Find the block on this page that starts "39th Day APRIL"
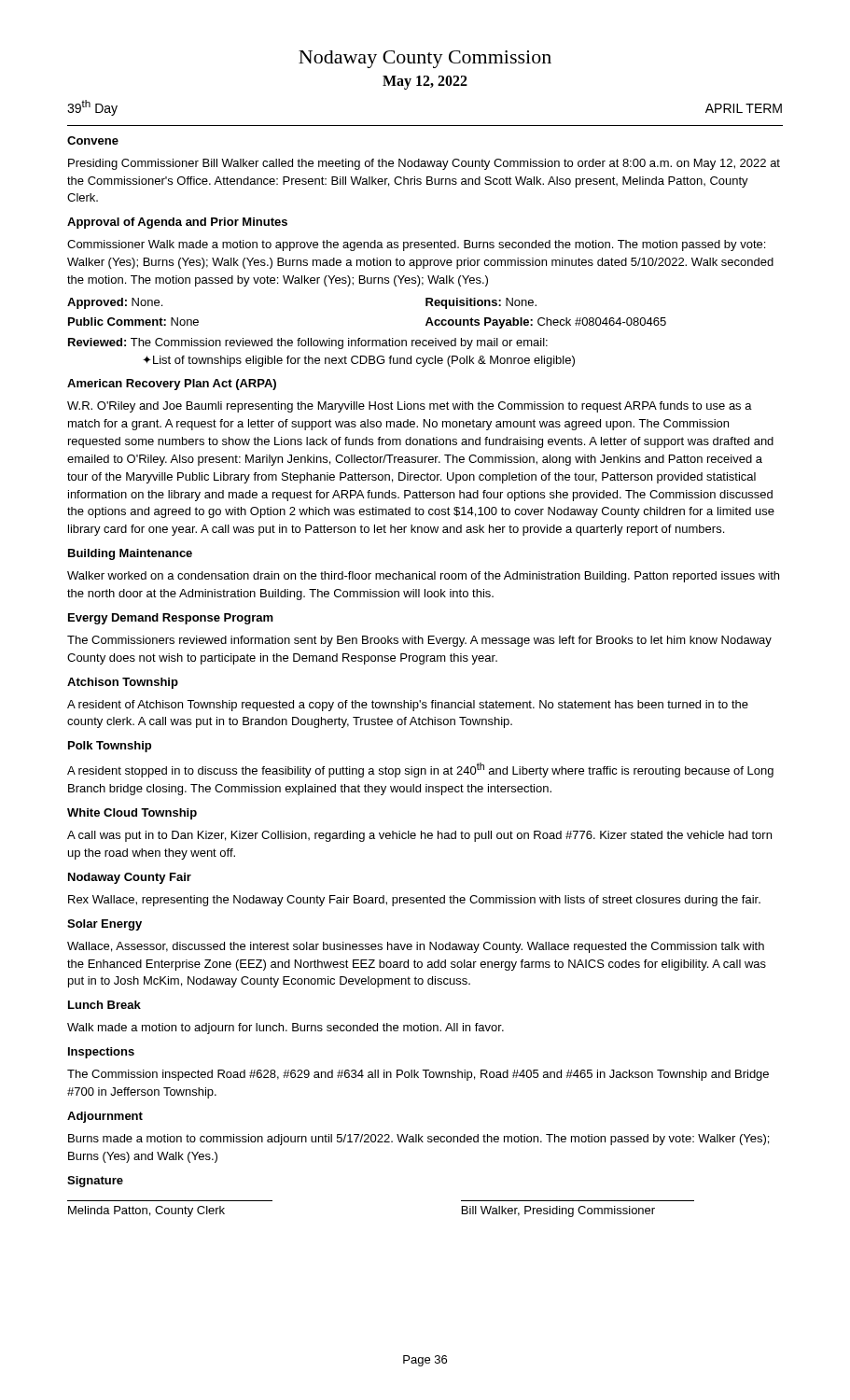 101,106
